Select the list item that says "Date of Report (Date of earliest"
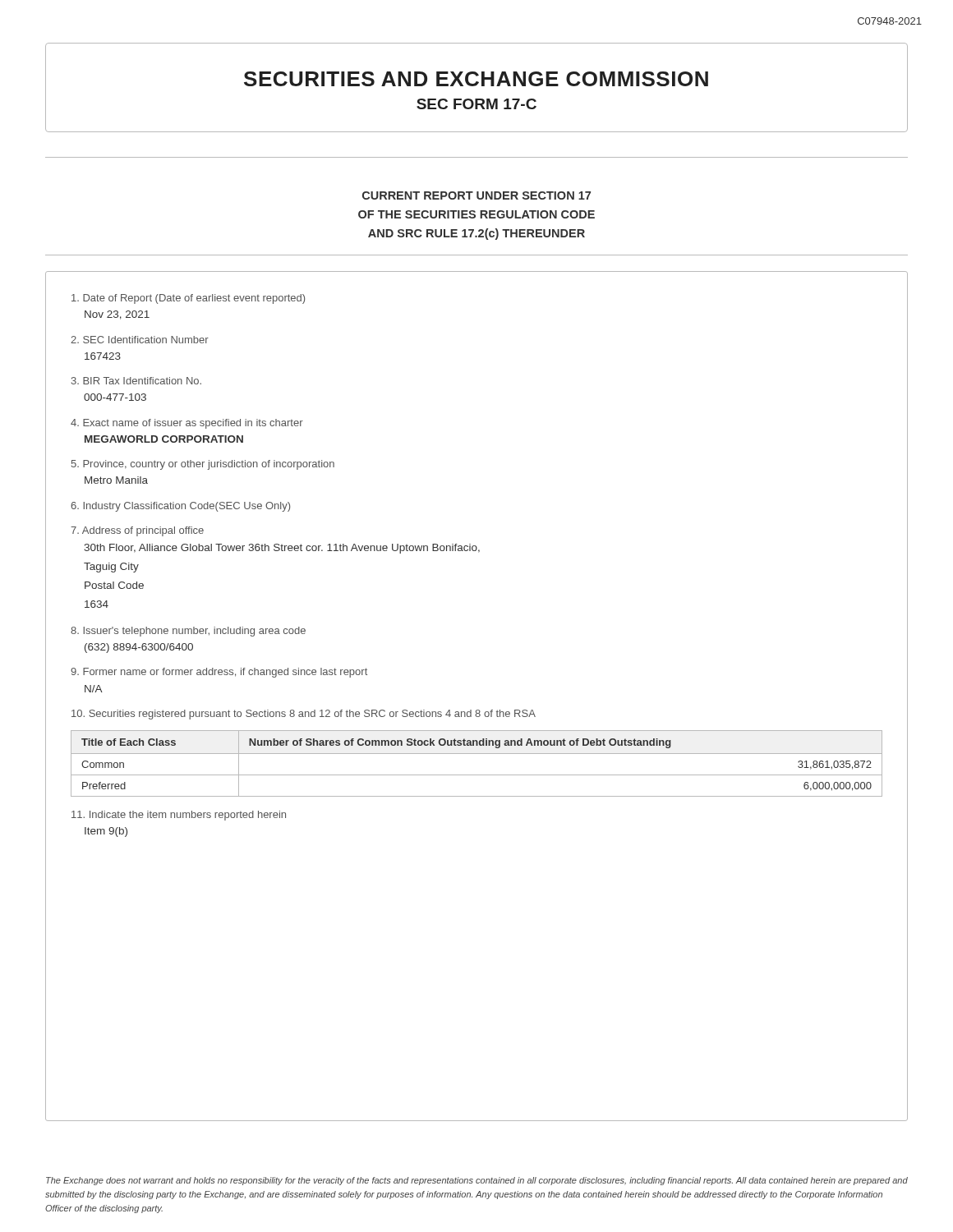This screenshot has height=1232, width=953. (x=188, y=299)
